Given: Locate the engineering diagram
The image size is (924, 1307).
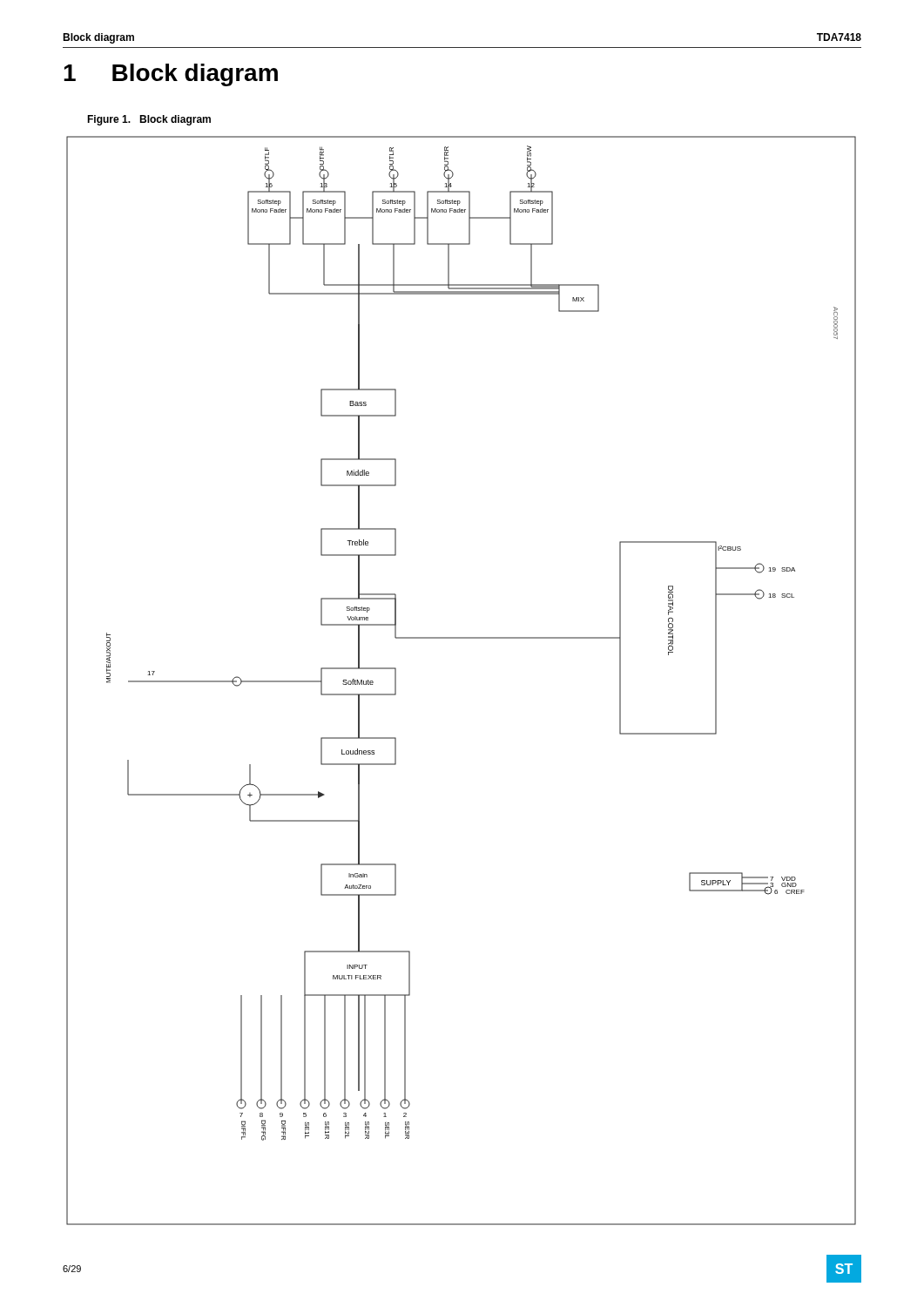Looking at the screenshot, I should (462, 681).
